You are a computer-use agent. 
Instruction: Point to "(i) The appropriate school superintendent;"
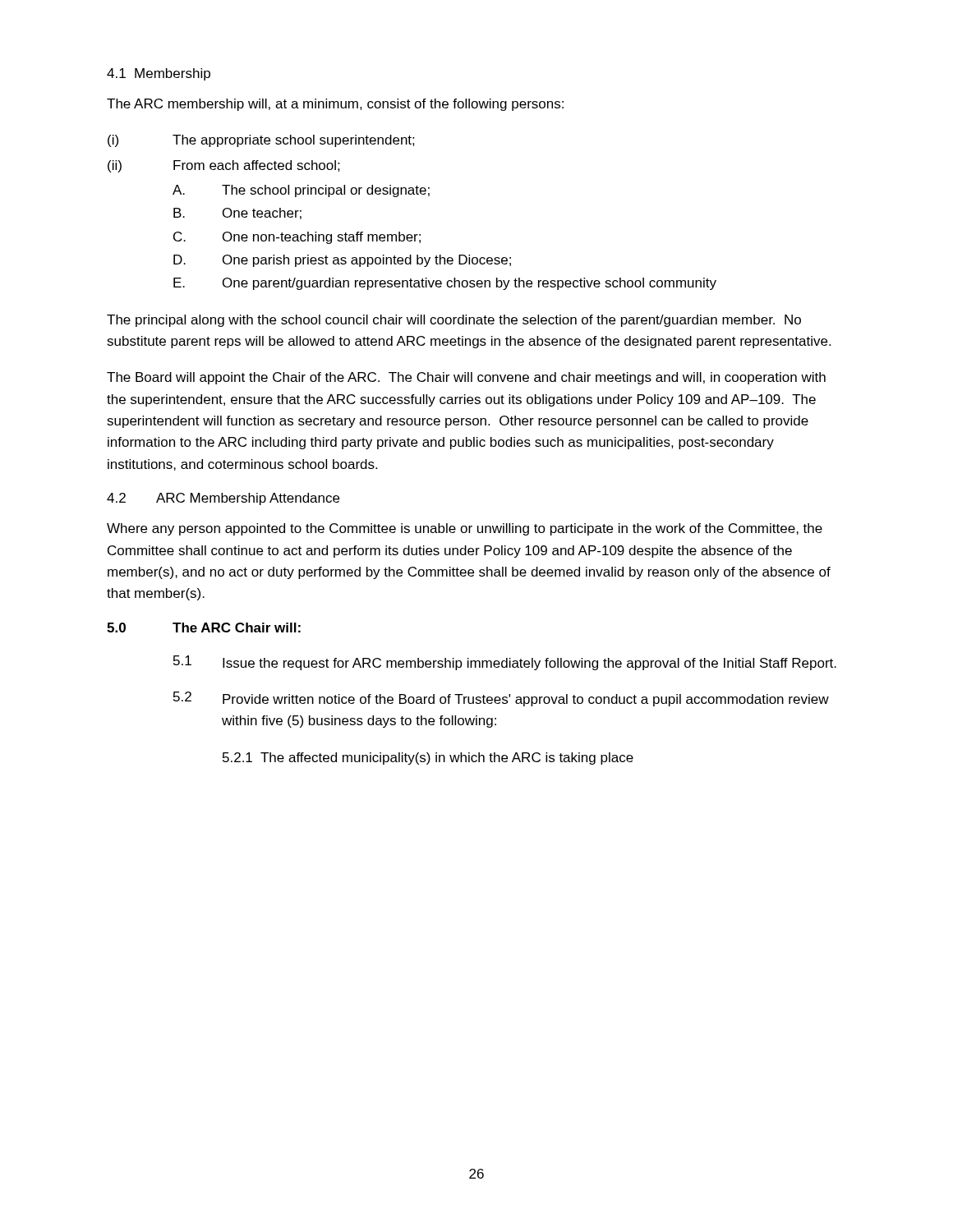[261, 141]
